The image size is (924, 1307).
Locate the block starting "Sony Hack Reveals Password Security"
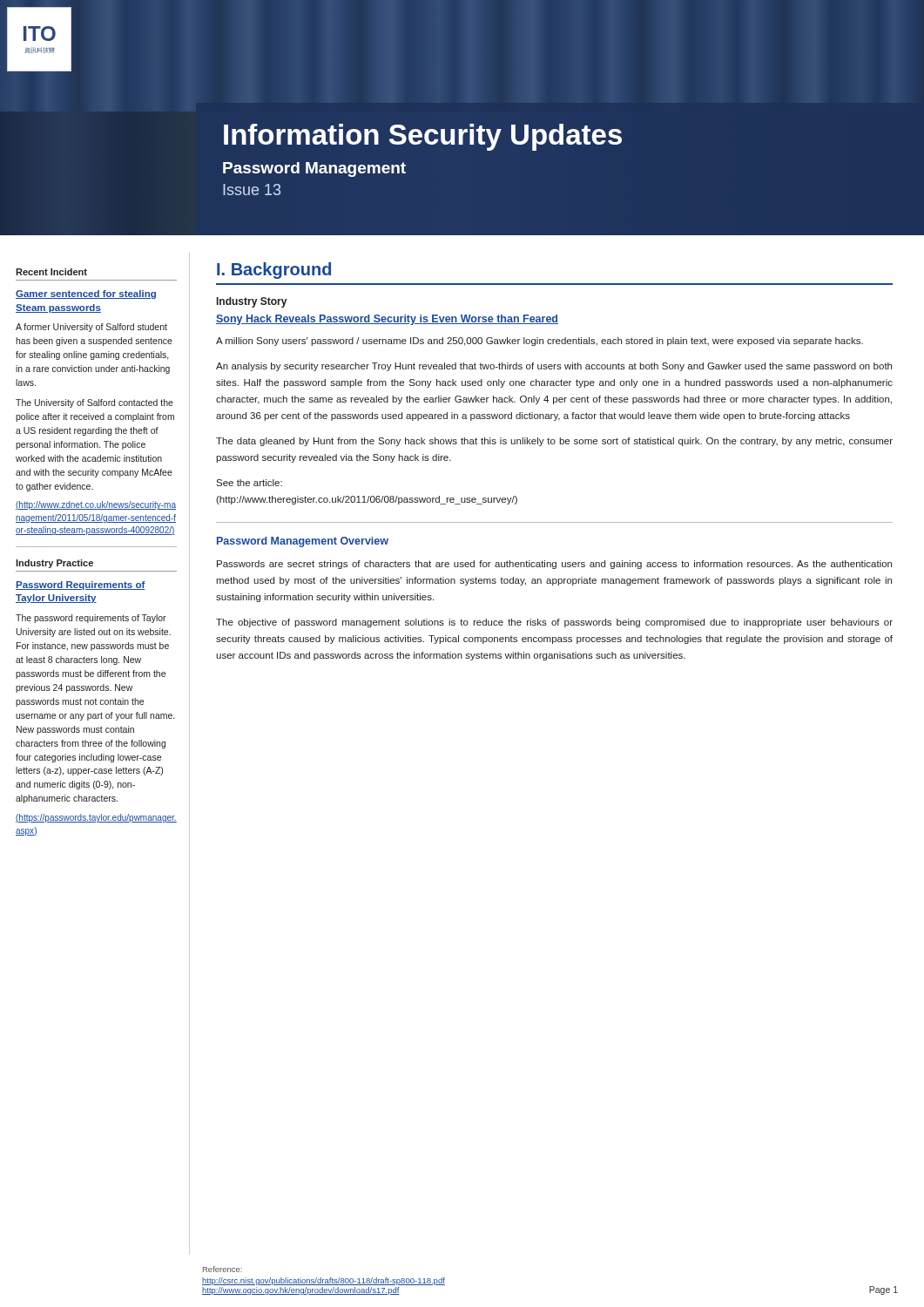(387, 319)
